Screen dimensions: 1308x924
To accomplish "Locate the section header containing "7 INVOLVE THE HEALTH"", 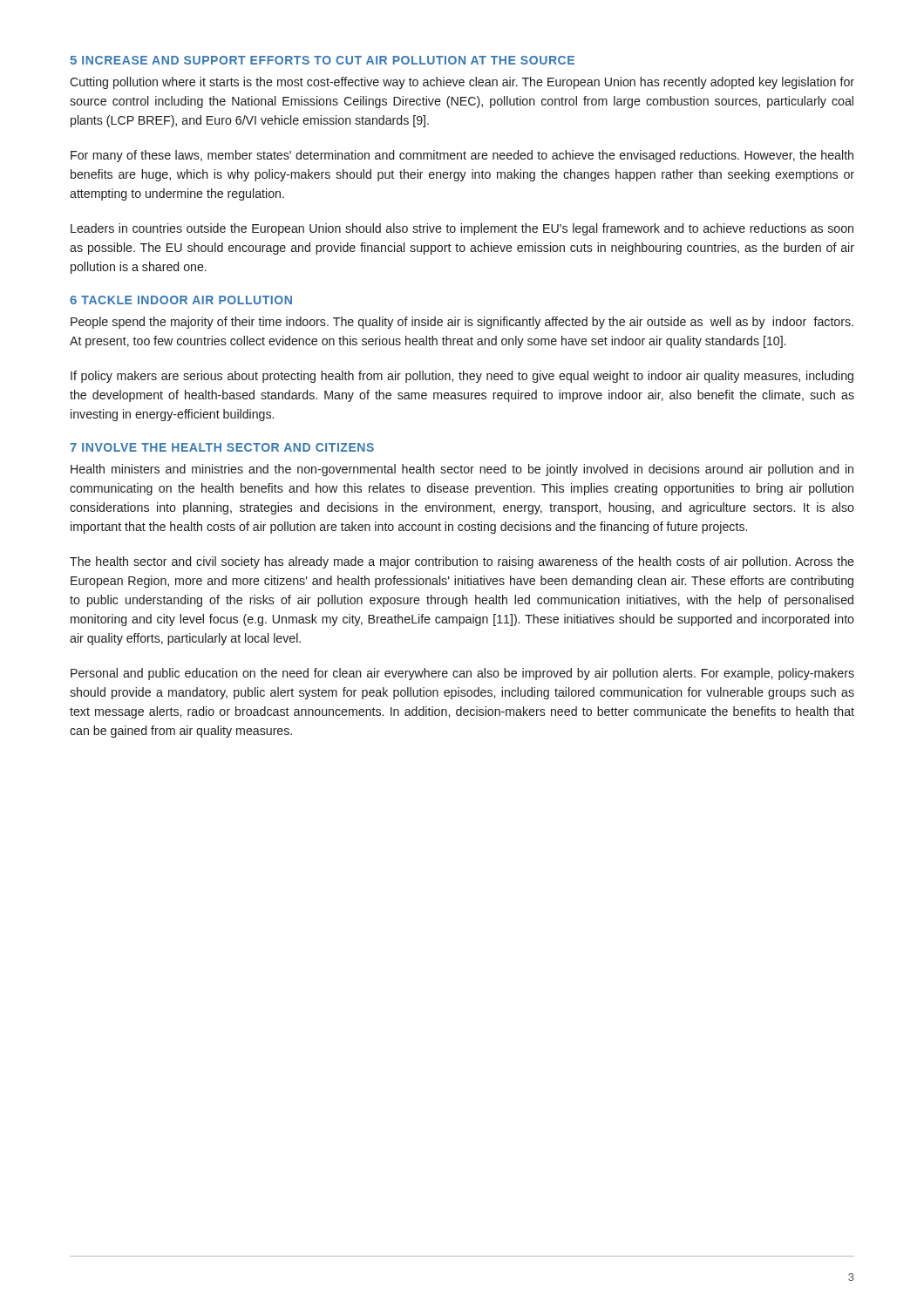I will [222, 447].
